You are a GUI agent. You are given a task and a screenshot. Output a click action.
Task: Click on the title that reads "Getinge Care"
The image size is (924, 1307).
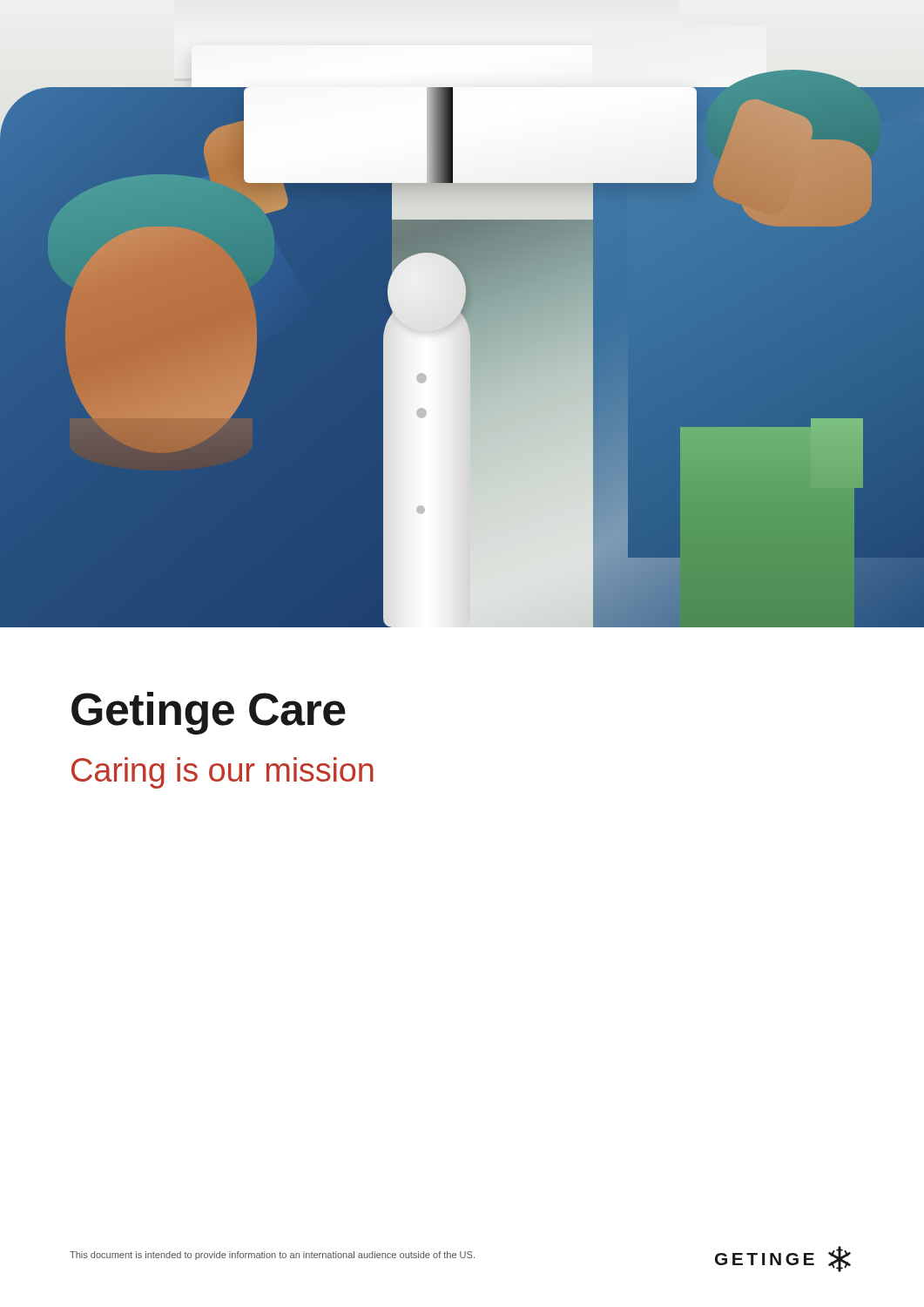[x=340, y=710]
